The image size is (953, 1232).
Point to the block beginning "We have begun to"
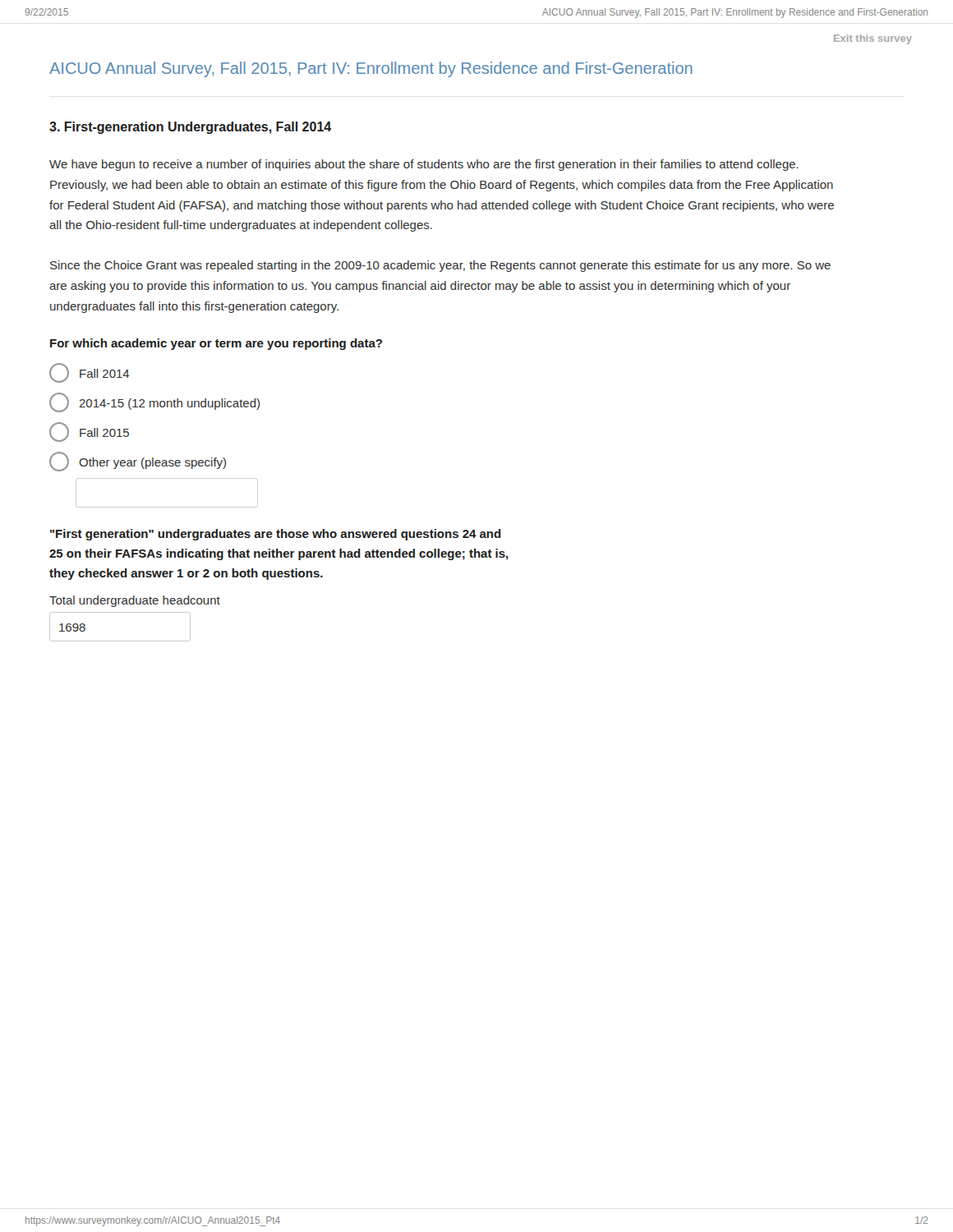click(x=442, y=194)
